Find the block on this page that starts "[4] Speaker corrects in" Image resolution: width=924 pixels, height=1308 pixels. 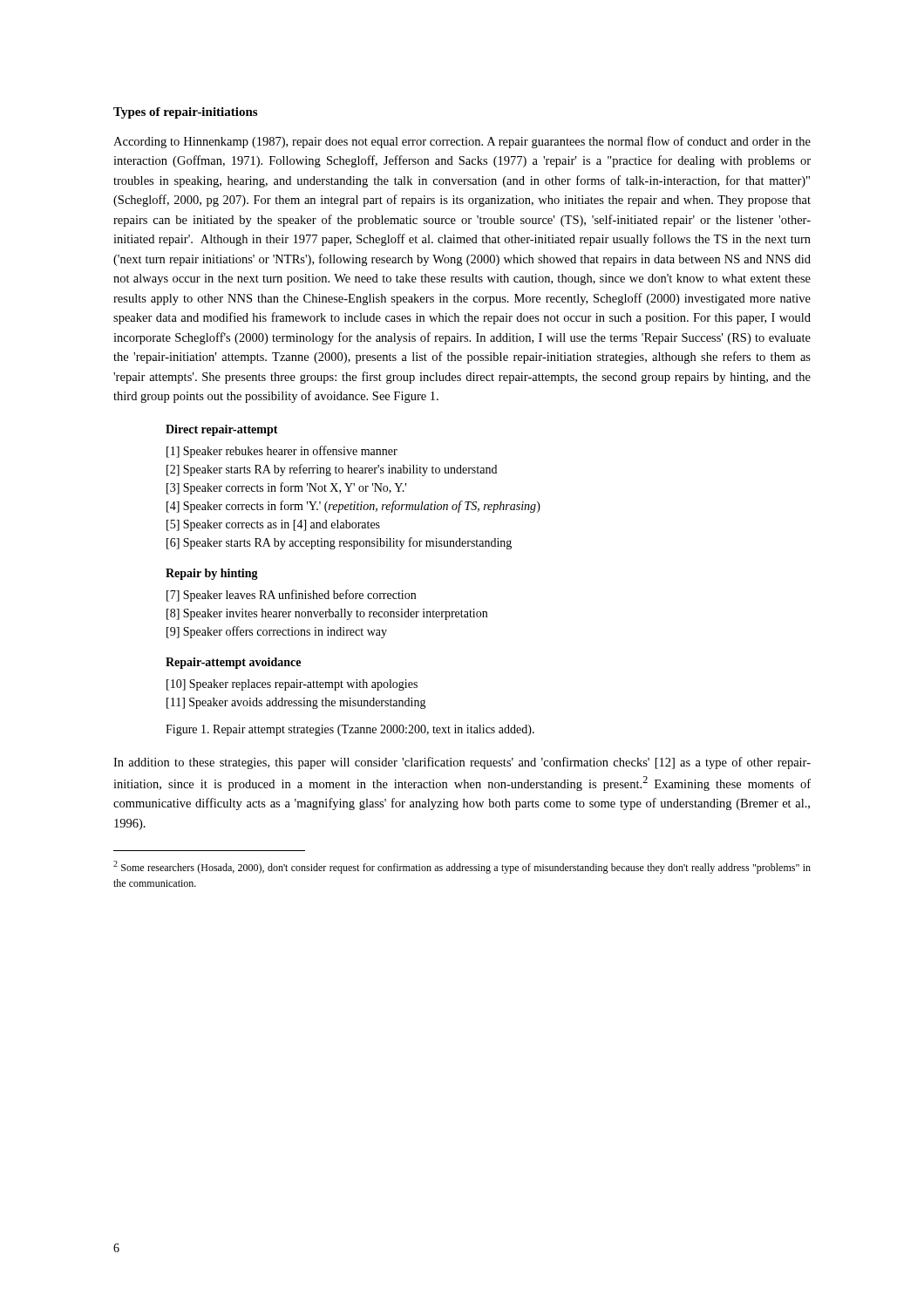tap(353, 506)
